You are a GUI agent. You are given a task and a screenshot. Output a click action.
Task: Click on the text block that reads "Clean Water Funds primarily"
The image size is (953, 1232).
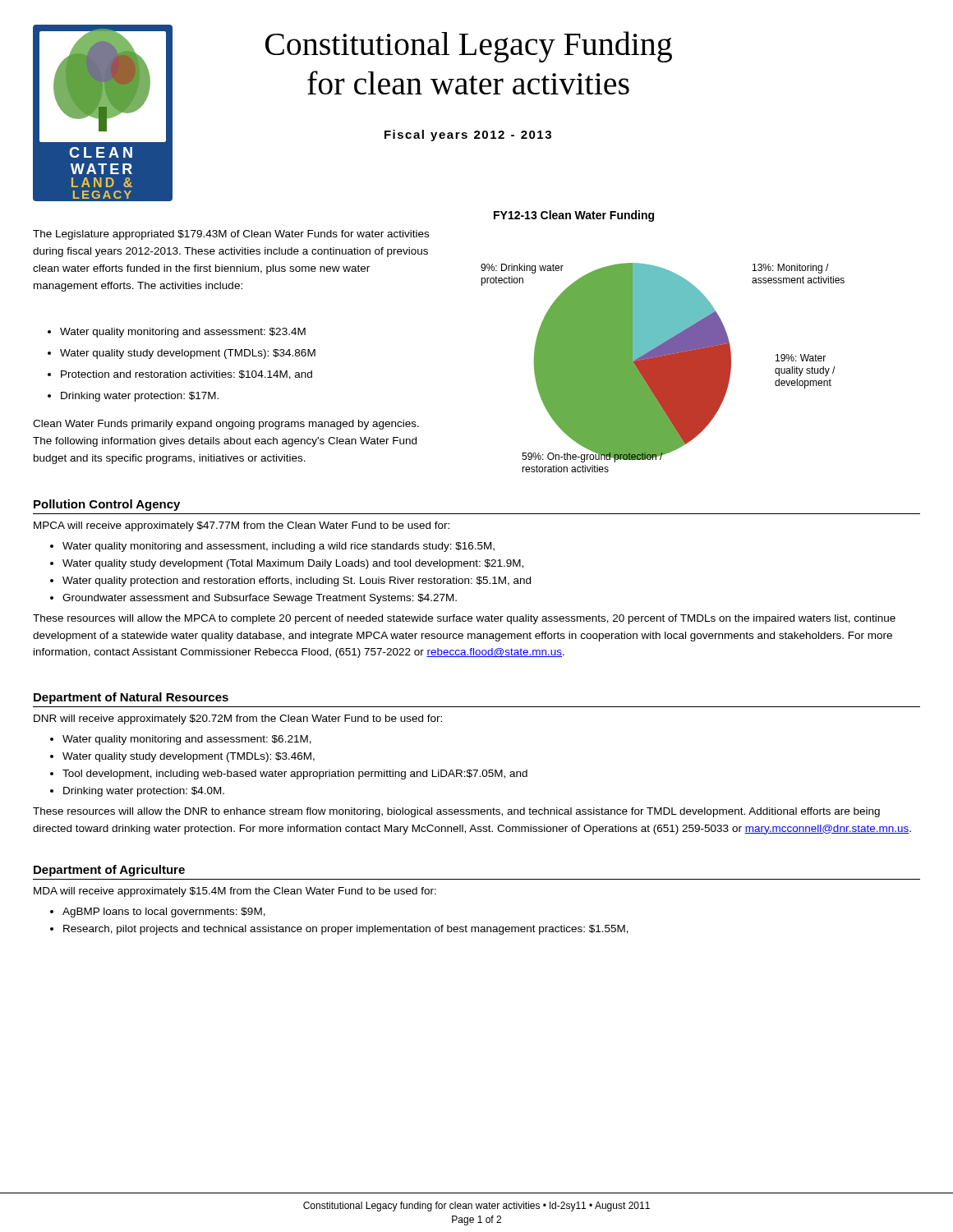pos(226,441)
